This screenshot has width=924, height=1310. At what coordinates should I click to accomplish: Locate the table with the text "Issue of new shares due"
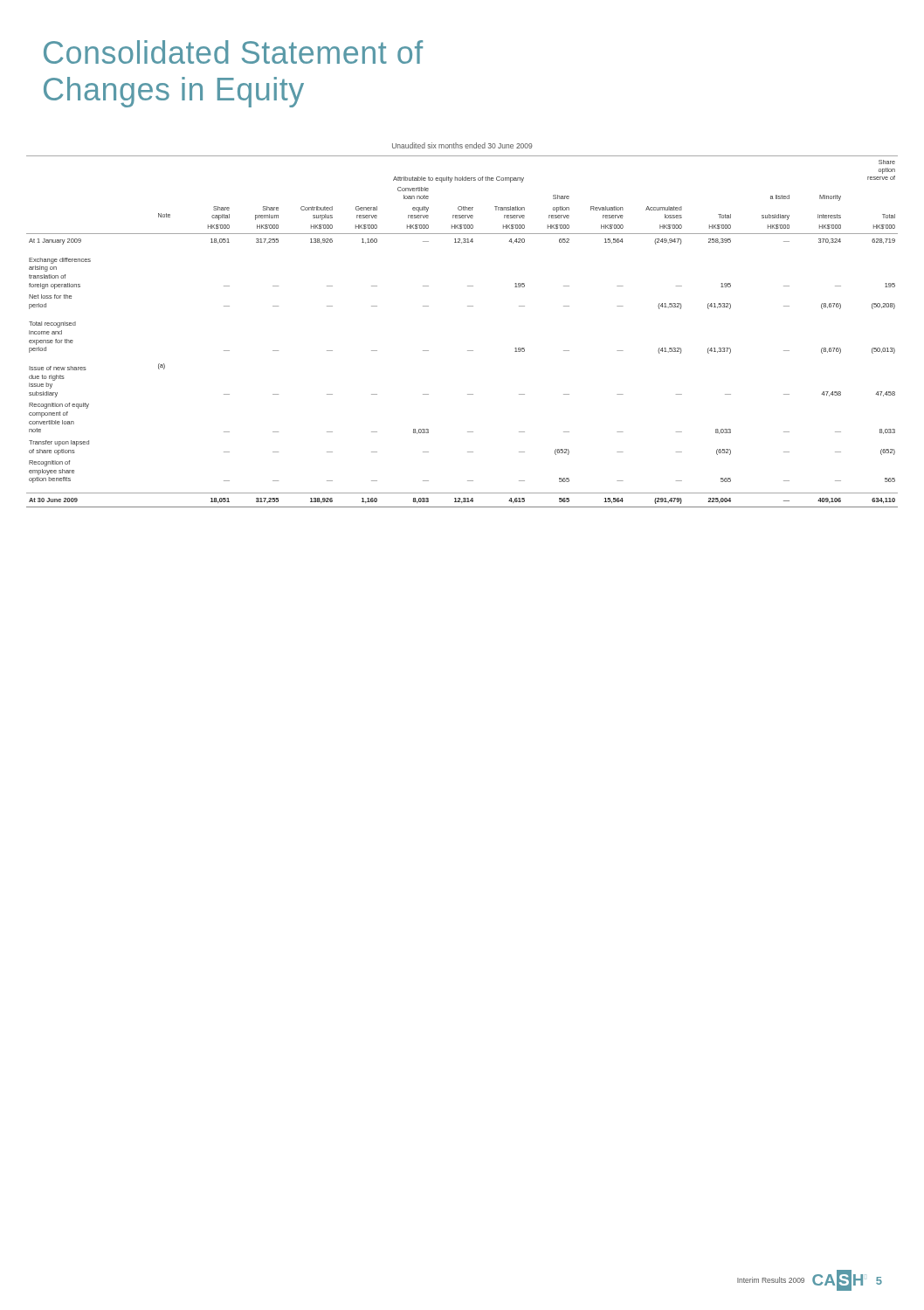coord(462,332)
